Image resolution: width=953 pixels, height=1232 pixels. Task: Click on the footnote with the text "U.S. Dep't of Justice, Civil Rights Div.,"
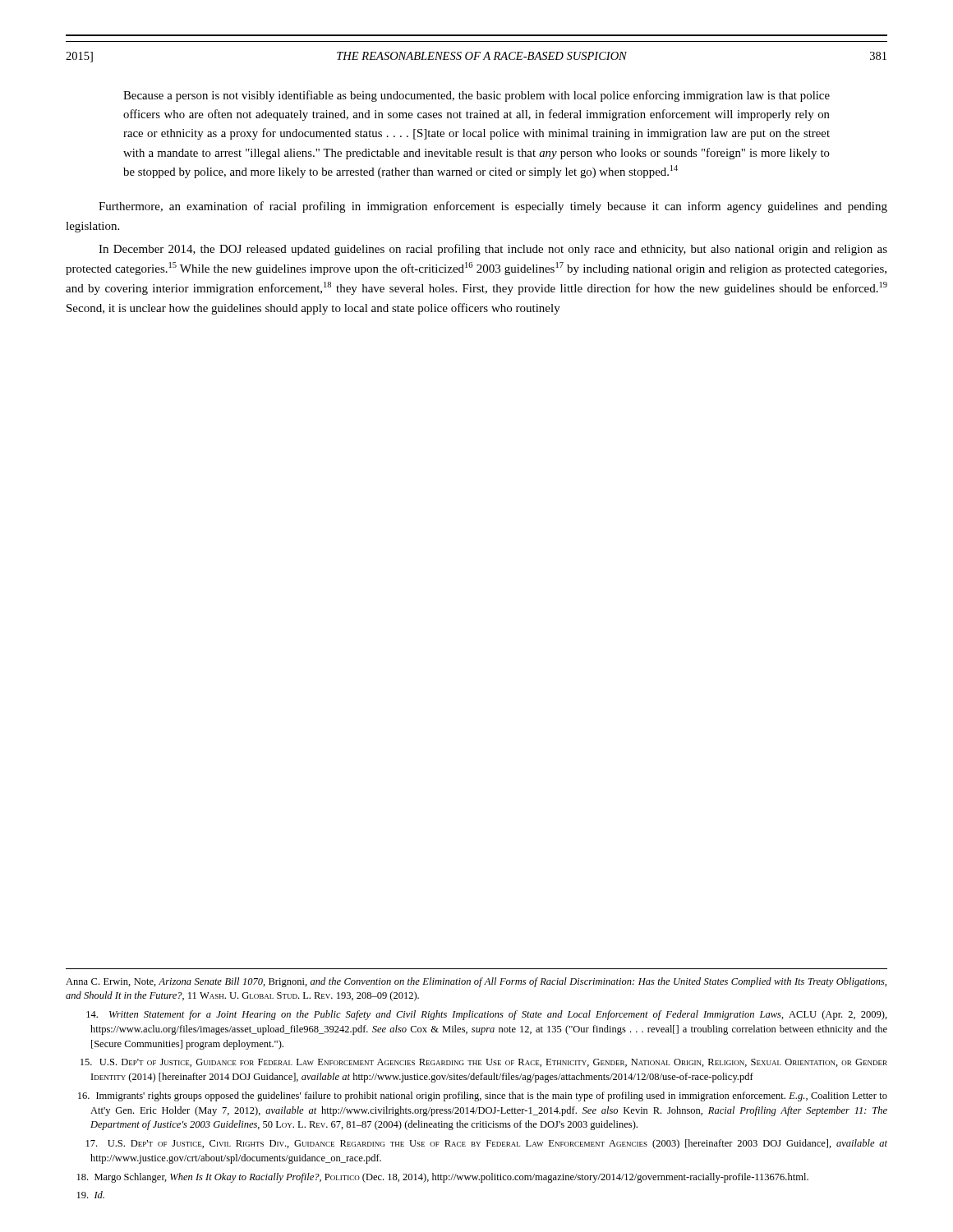tap(476, 1151)
